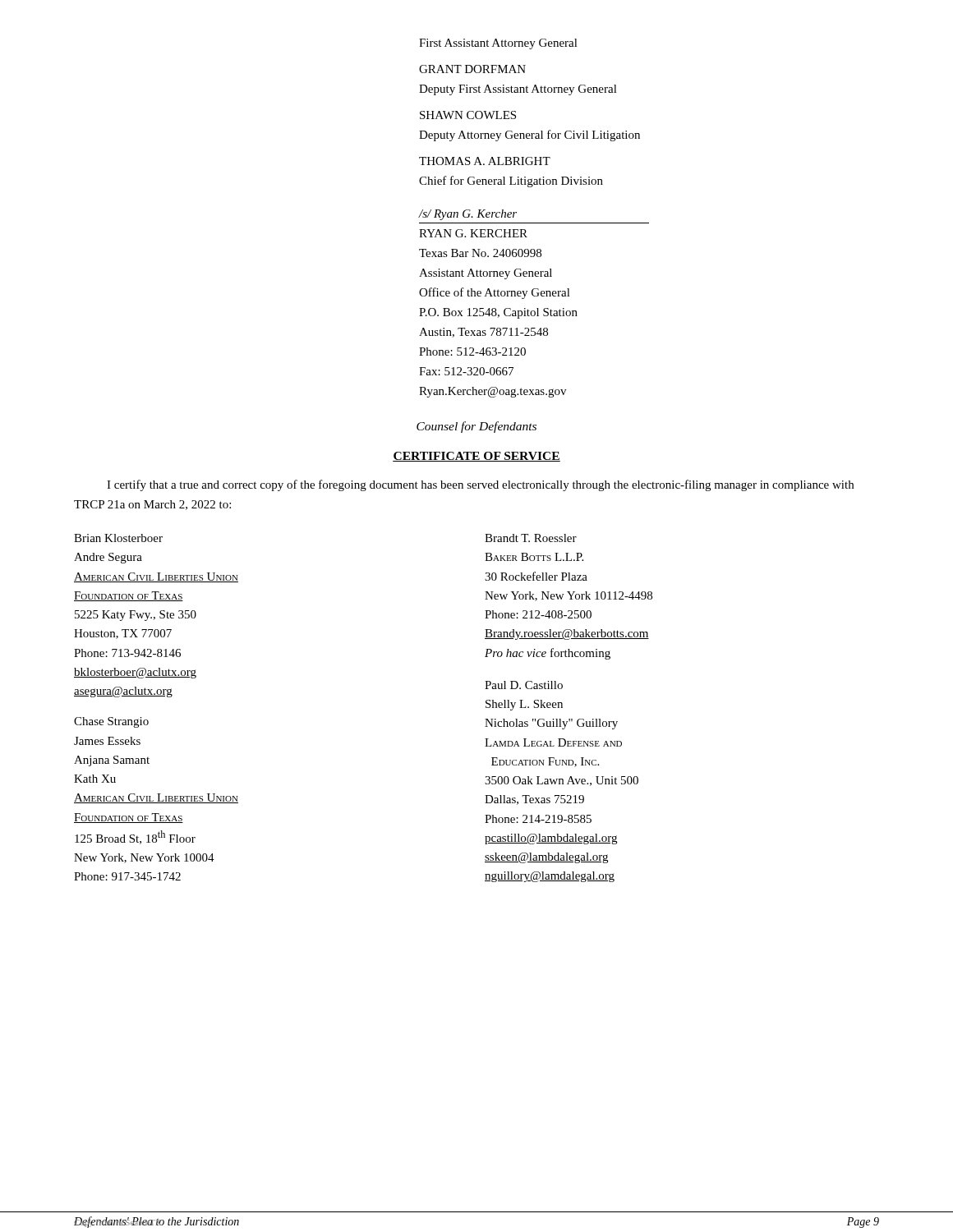Image resolution: width=953 pixels, height=1232 pixels.
Task: Click on the text block starting "I certify that a true"
Action: point(464,494)
